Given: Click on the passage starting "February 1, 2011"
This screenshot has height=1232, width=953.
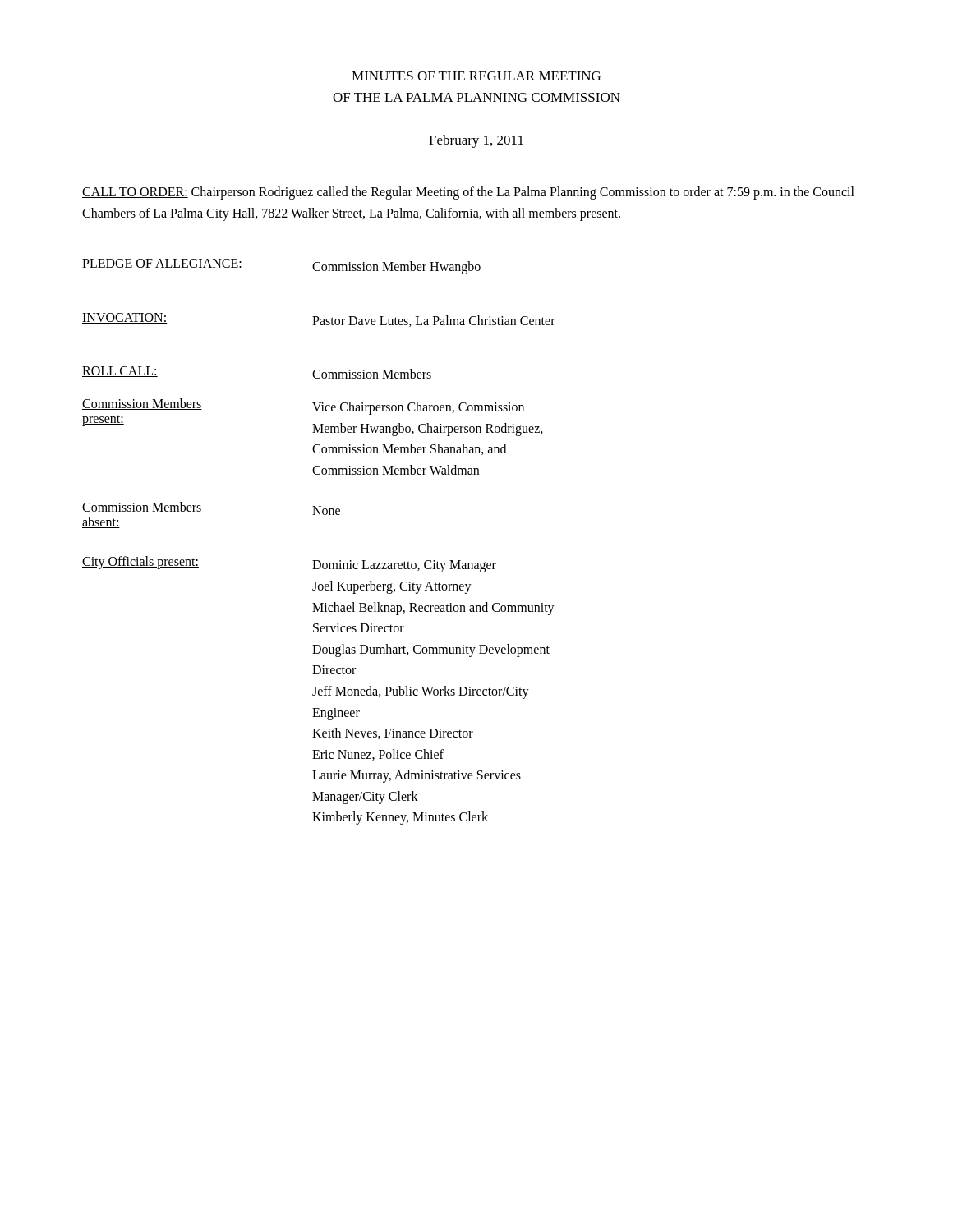Looking at the screenshot, I should click(x=476, y=140).
